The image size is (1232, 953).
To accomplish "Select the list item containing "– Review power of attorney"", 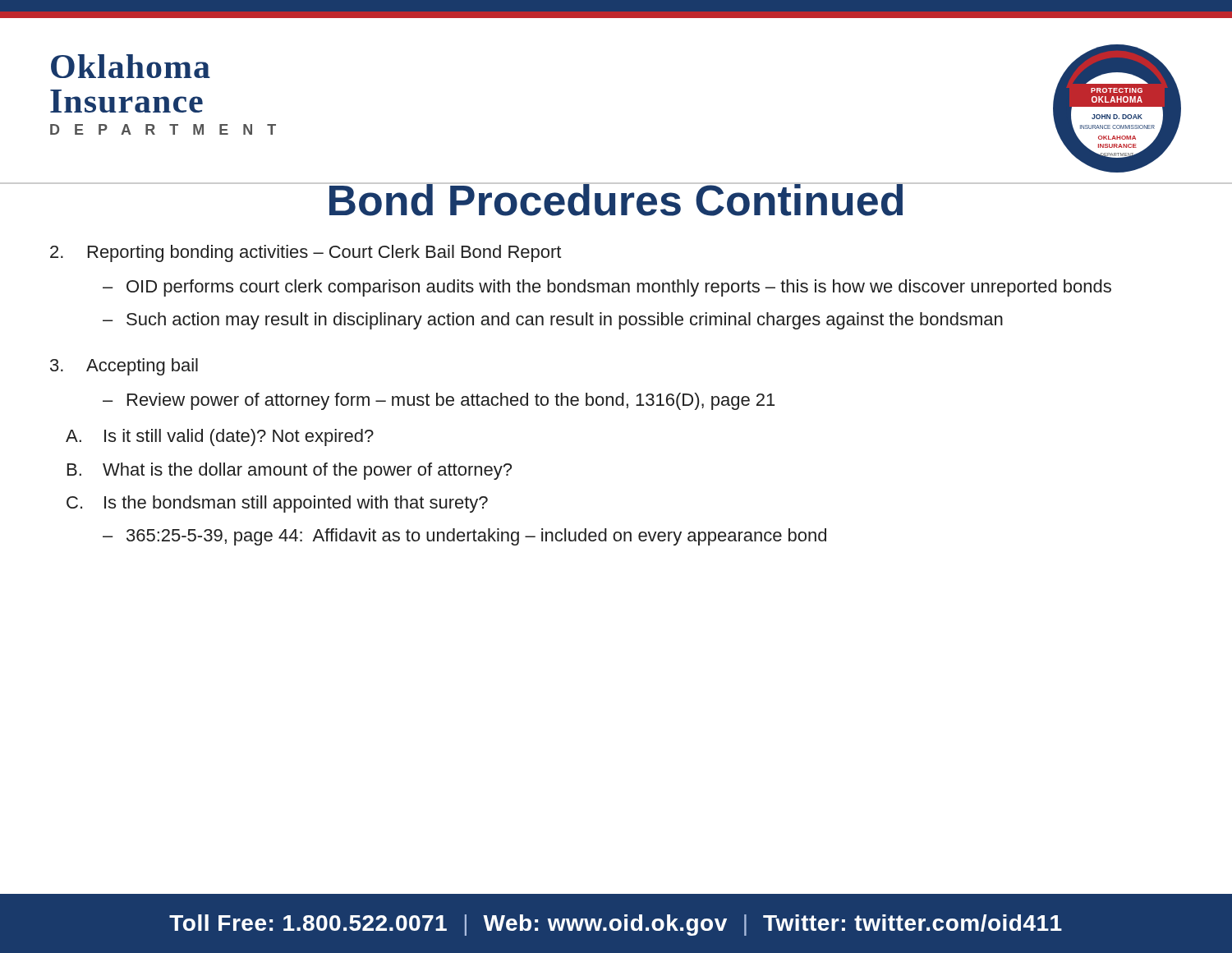I will pos(643,400).
